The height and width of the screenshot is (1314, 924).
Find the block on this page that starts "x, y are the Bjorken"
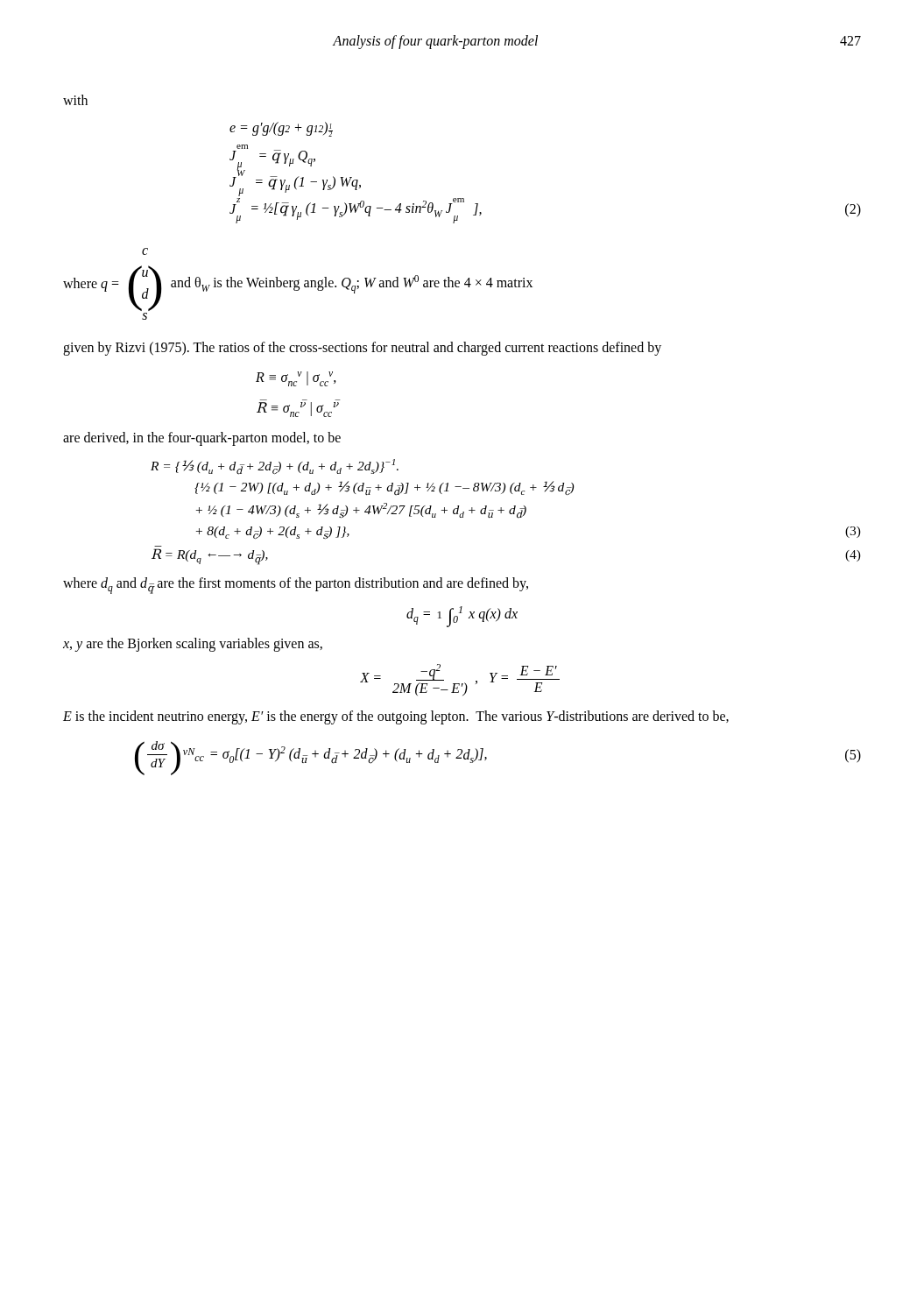[x=193, y=644]
